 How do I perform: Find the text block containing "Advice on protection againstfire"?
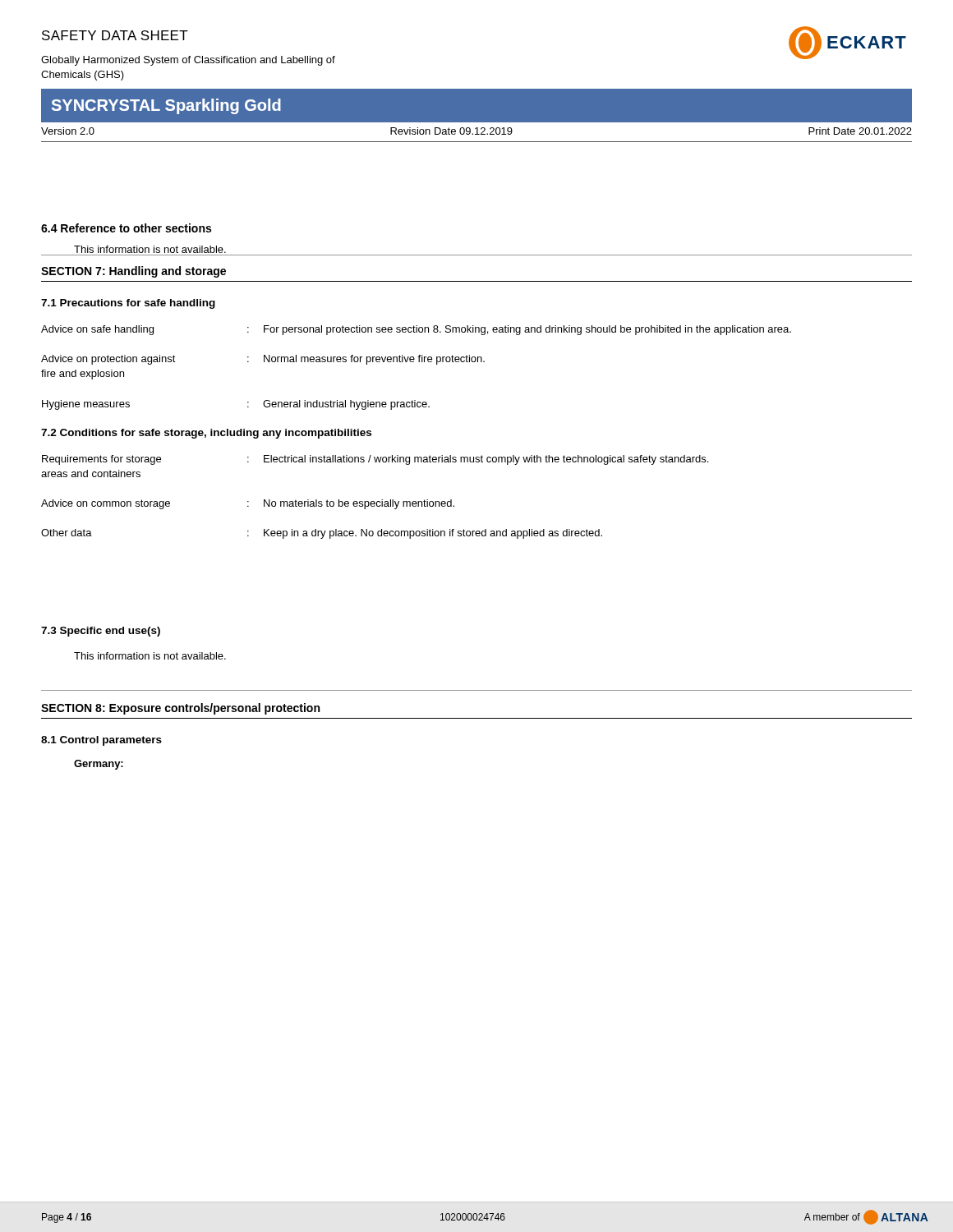point(476,367)
